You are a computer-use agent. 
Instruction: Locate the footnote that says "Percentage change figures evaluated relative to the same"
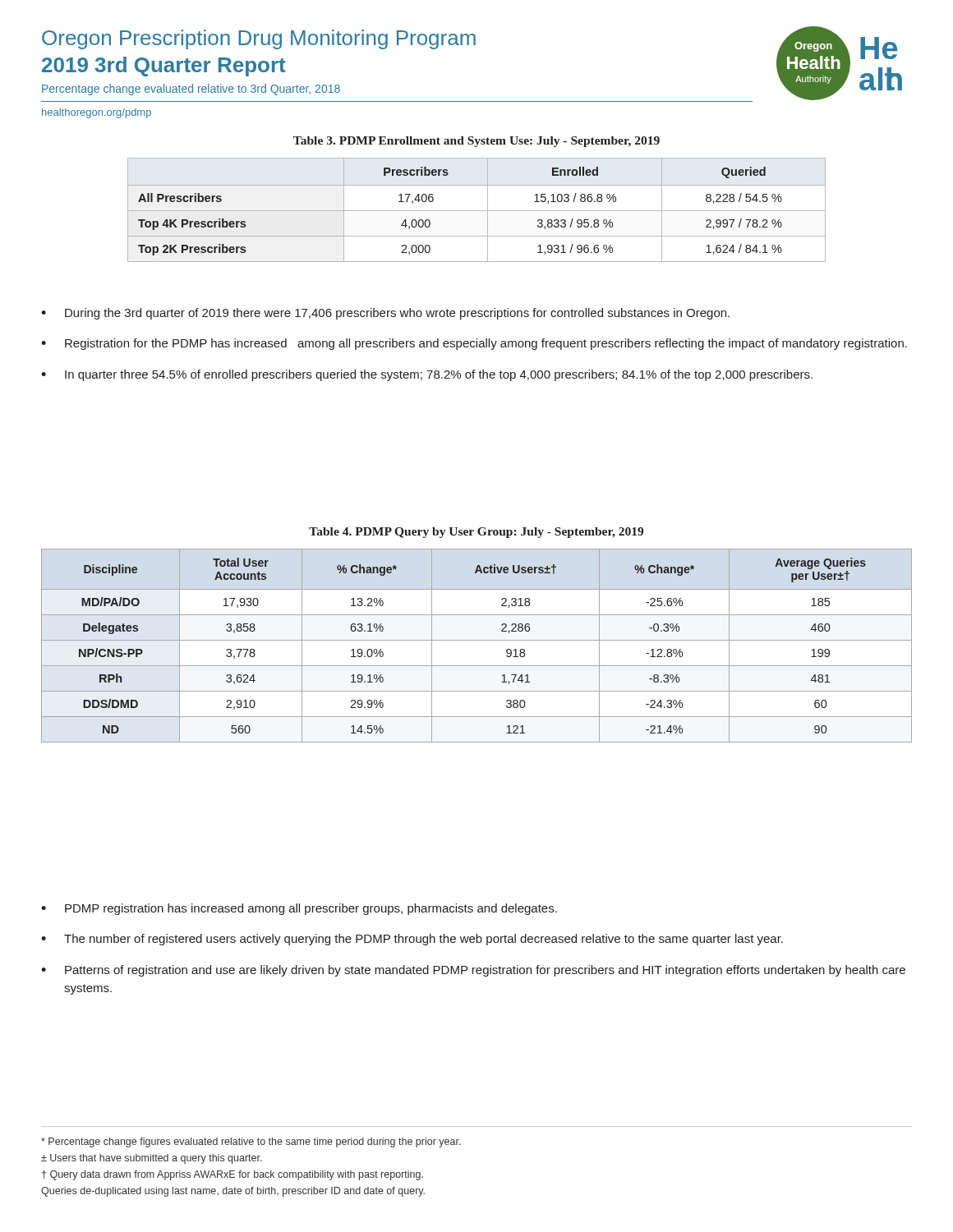pos(251,1166)
